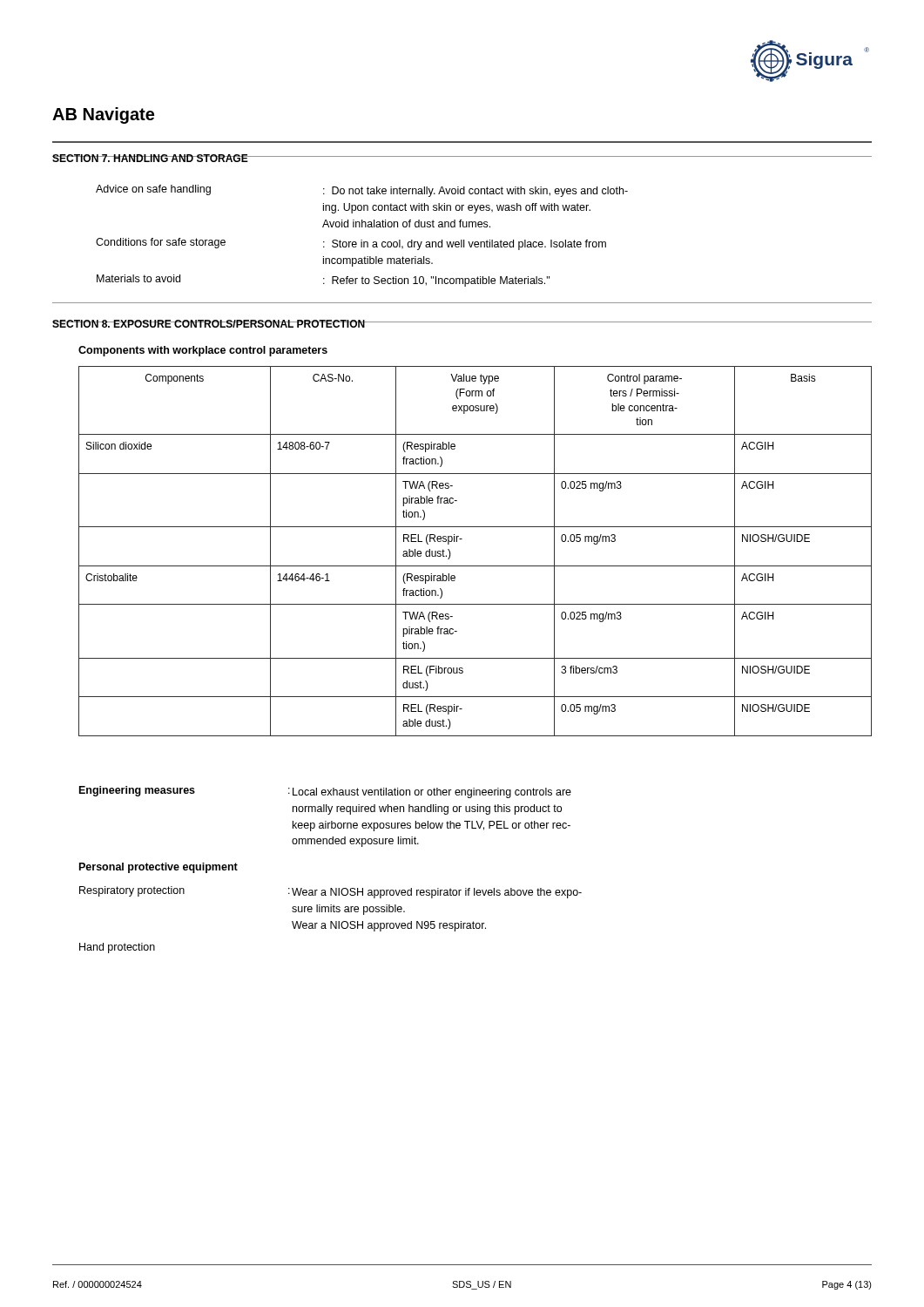Point to "Components with workplace control parameters"
The image size is (924, 1307).
(x=203, y=350)
